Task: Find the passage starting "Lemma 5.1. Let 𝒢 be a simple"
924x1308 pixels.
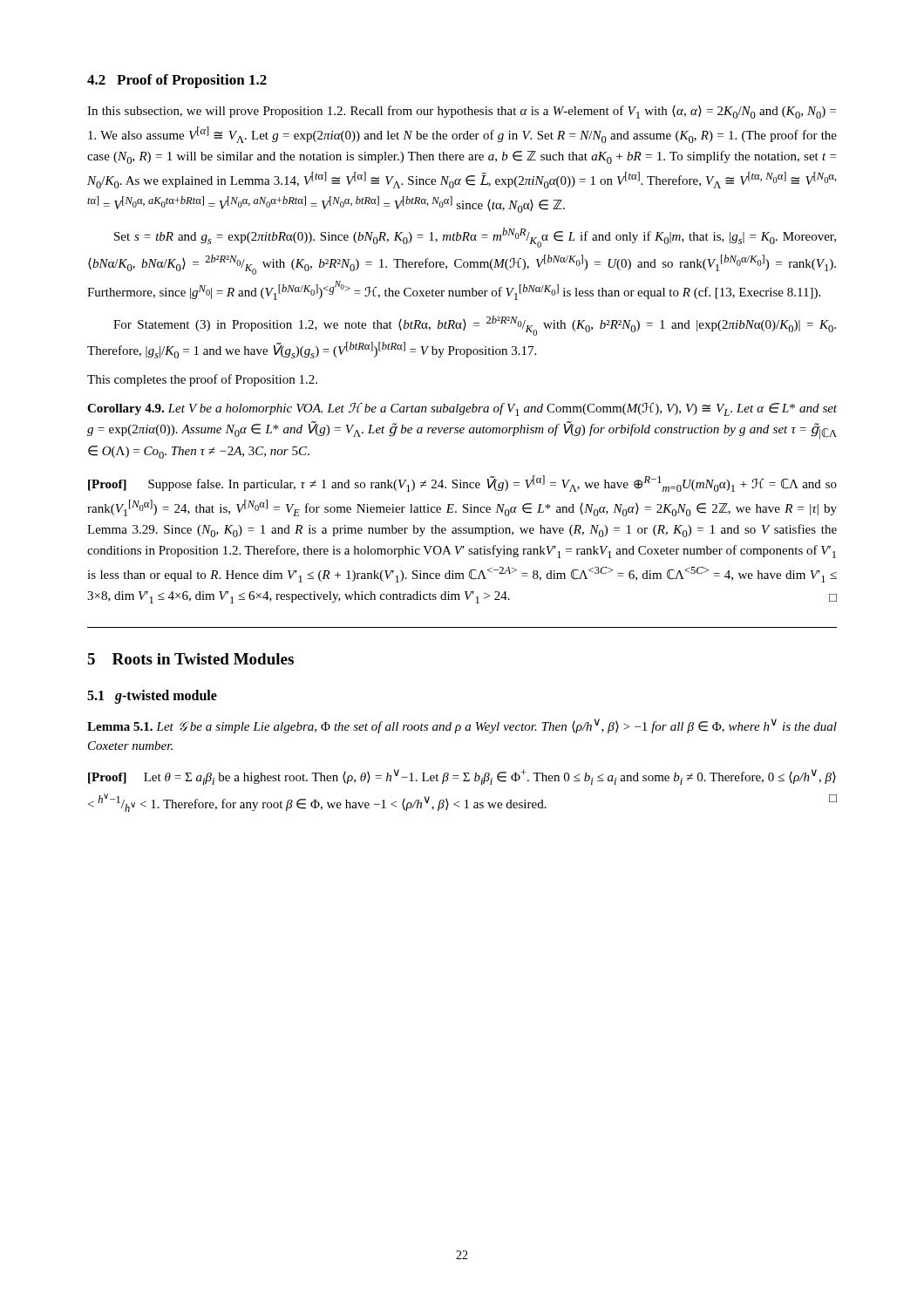Action: tap(462, 734)
